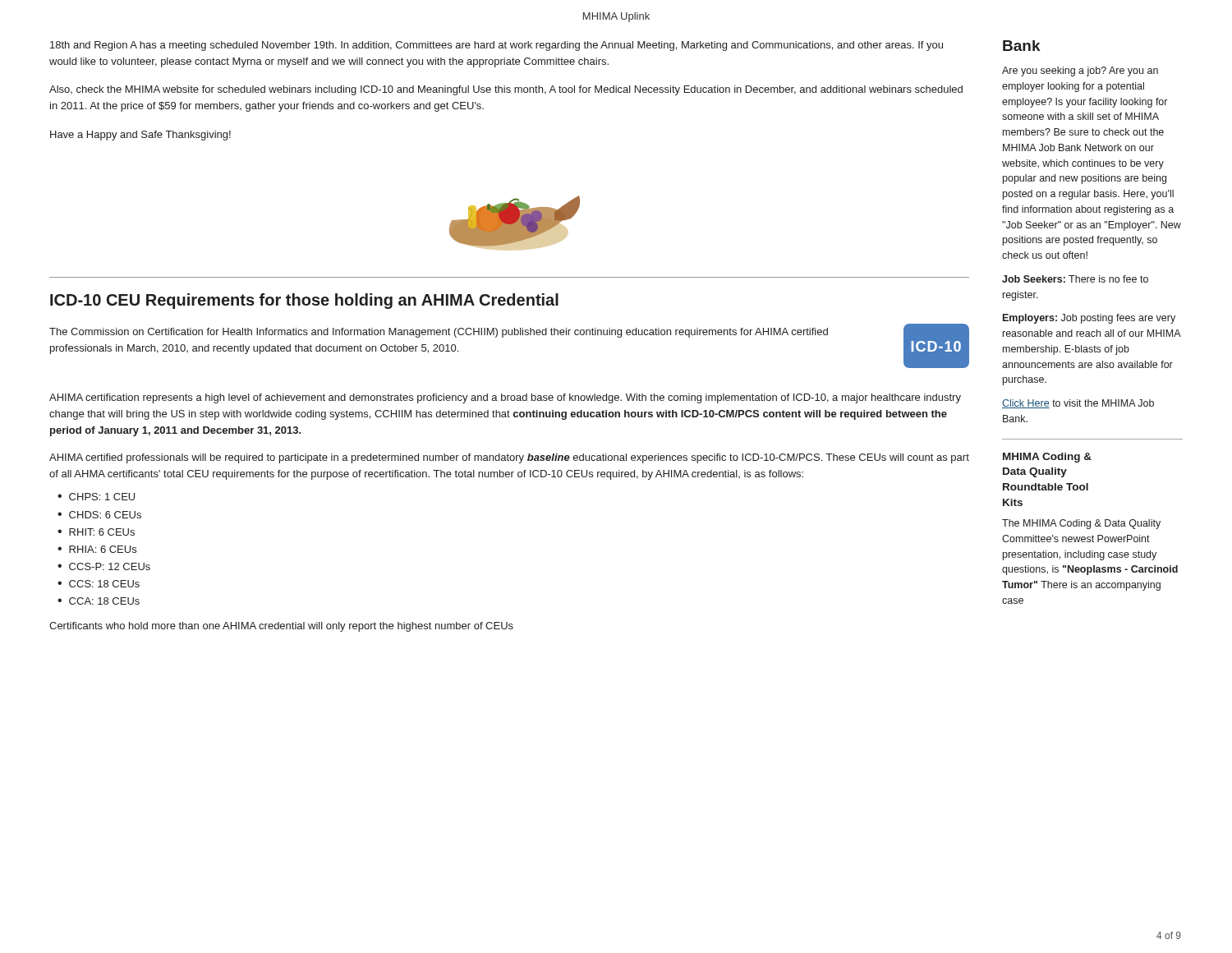1232x953 pixels.
Task: Find the text block starting "Certificants who hold"
Action: [281, 626]
